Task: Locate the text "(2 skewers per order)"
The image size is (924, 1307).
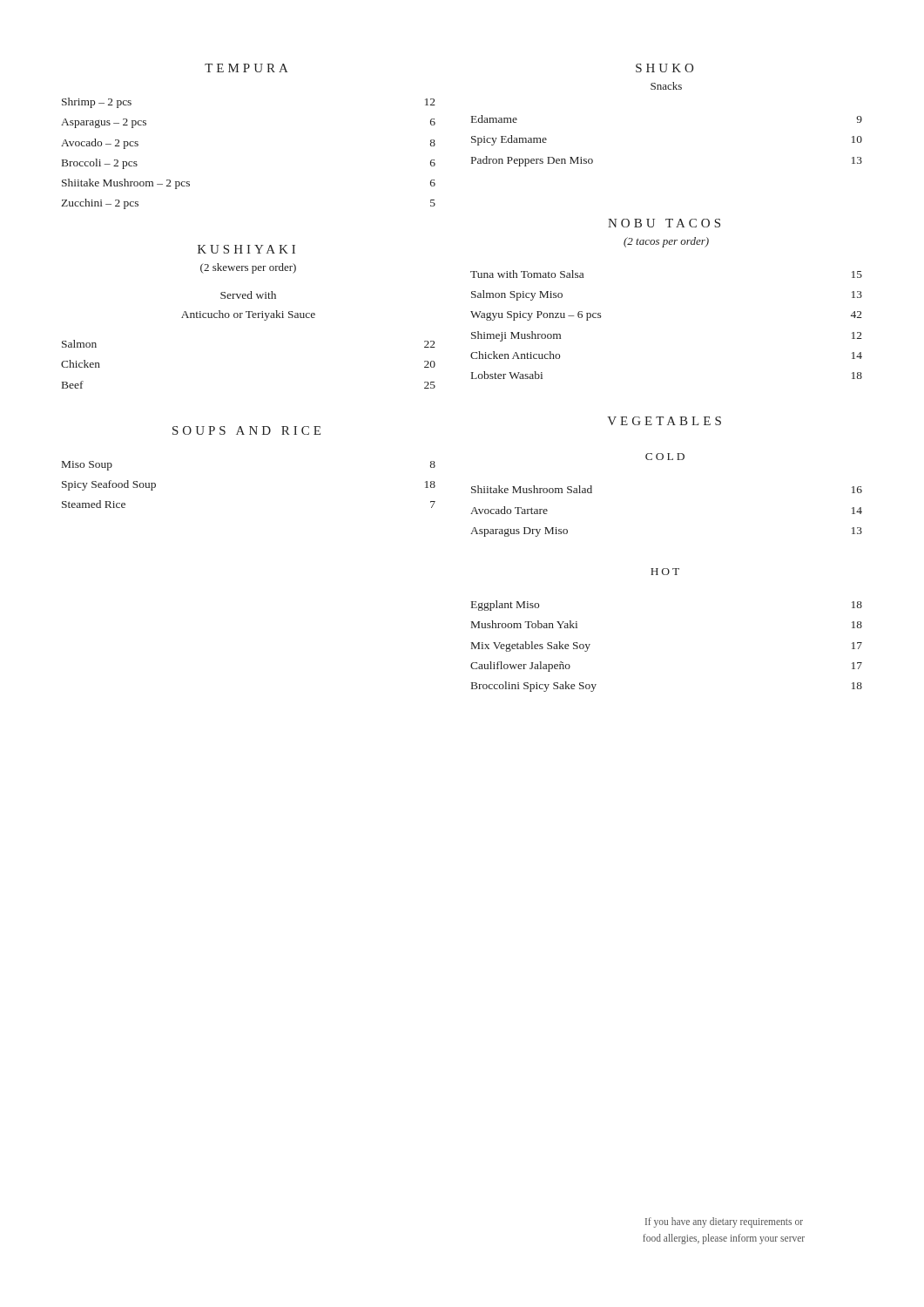Action: 248,267
